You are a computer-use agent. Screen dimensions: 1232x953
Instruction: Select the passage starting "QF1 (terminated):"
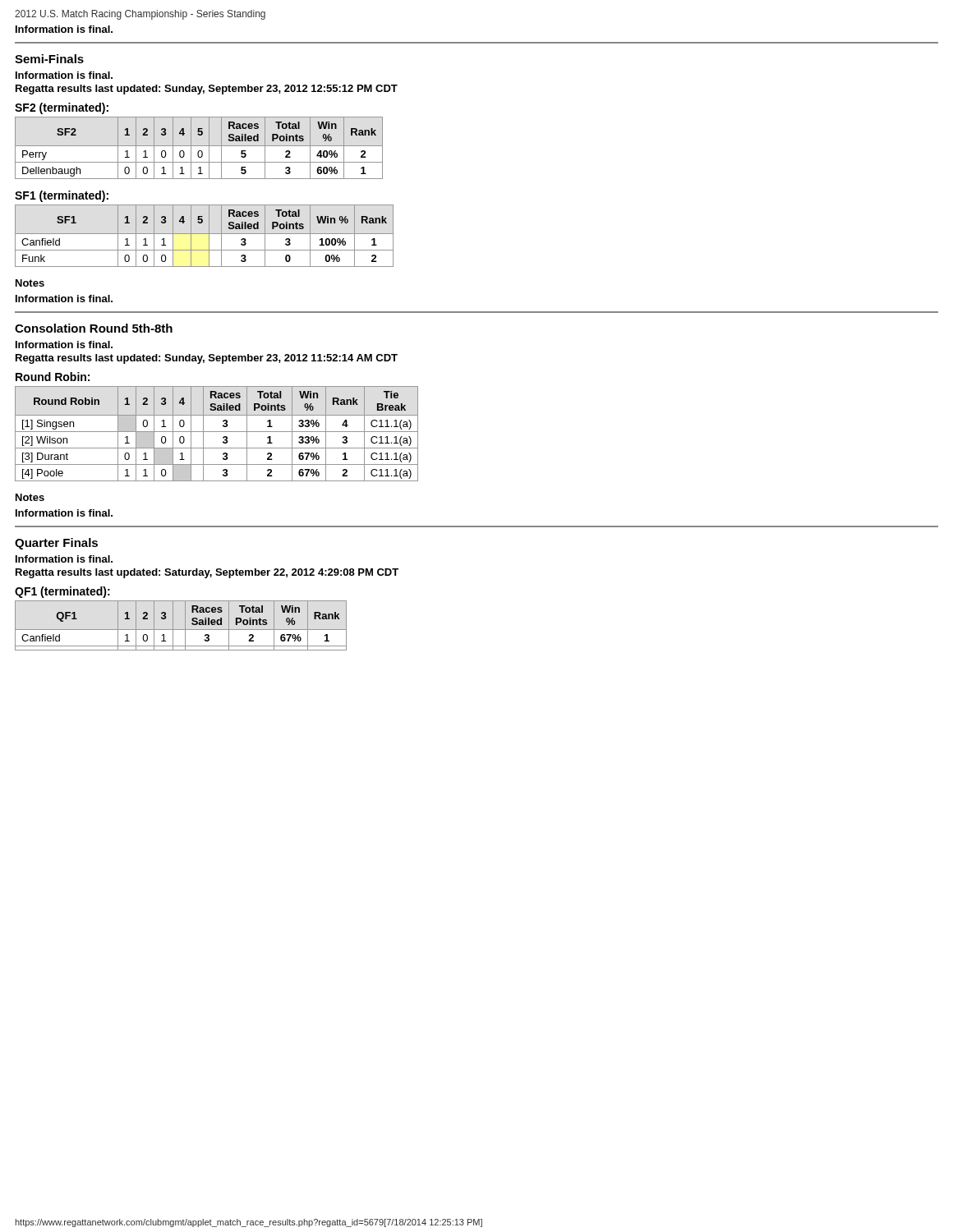63,591
